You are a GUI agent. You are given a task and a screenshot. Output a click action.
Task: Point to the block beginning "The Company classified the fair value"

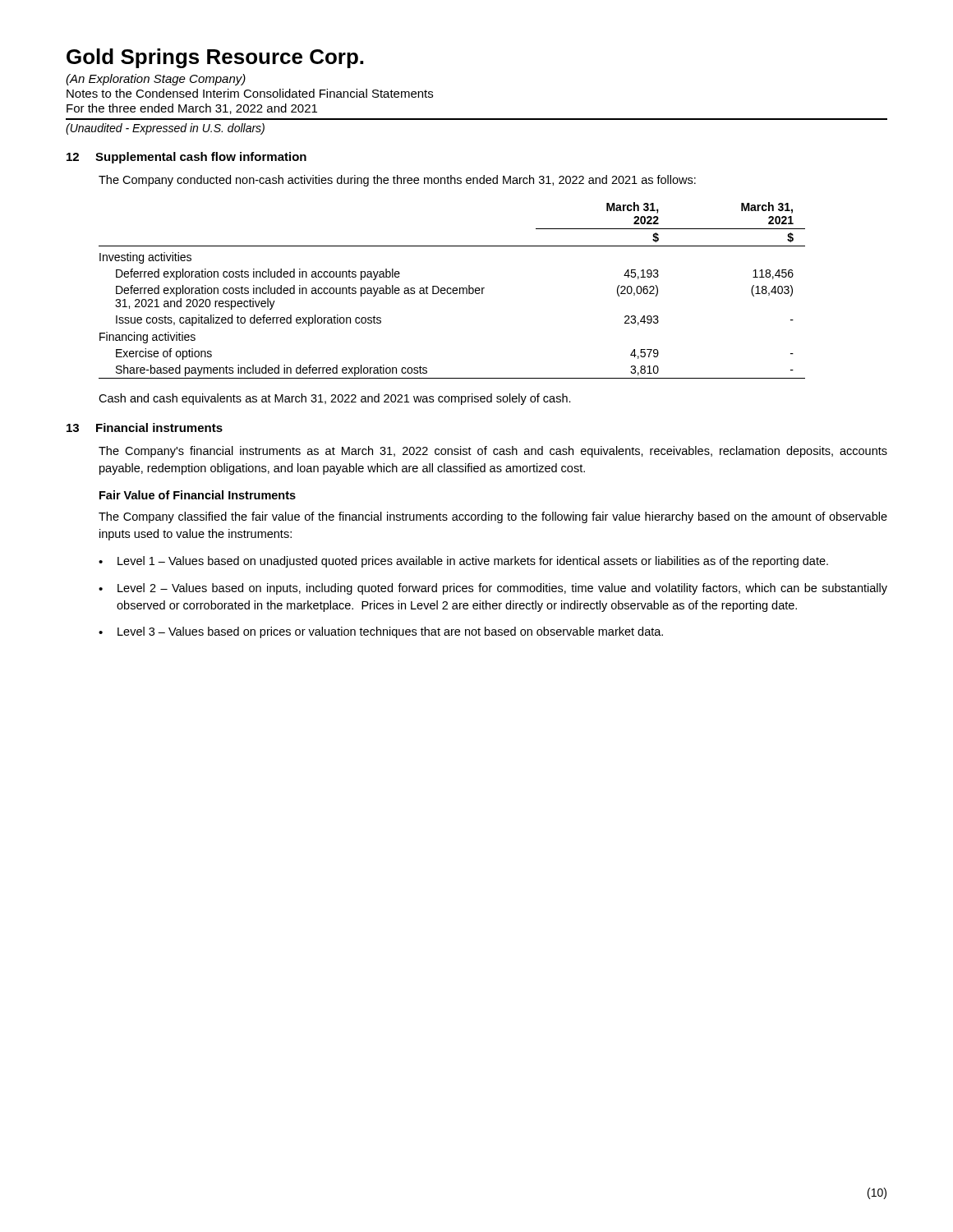[493, 525]
